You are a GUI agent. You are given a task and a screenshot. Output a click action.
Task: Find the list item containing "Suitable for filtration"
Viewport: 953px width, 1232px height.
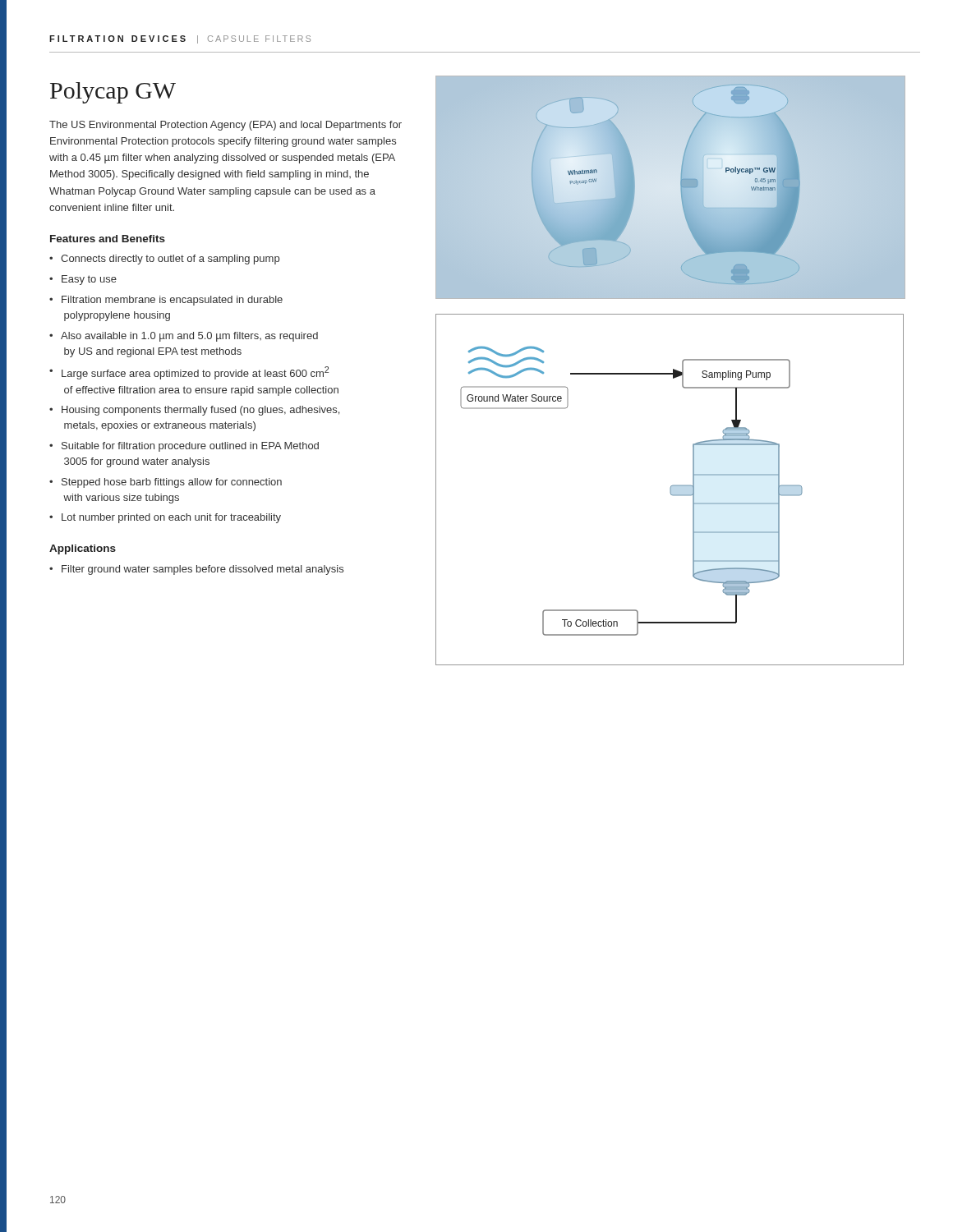(x=190, y=453)
